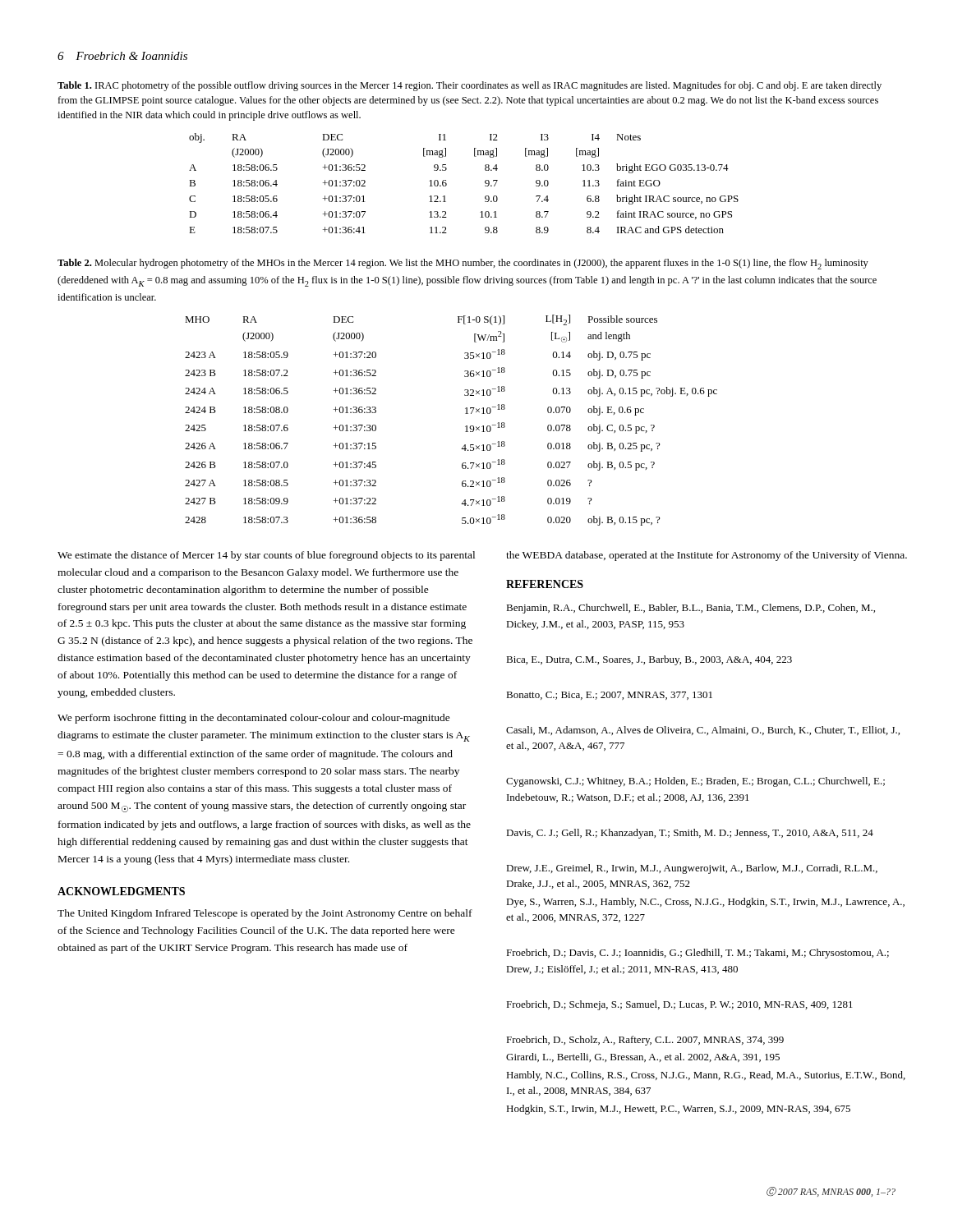Locate the caption that says "Table 1. IRAC photometry of the"

click(470, 100)
